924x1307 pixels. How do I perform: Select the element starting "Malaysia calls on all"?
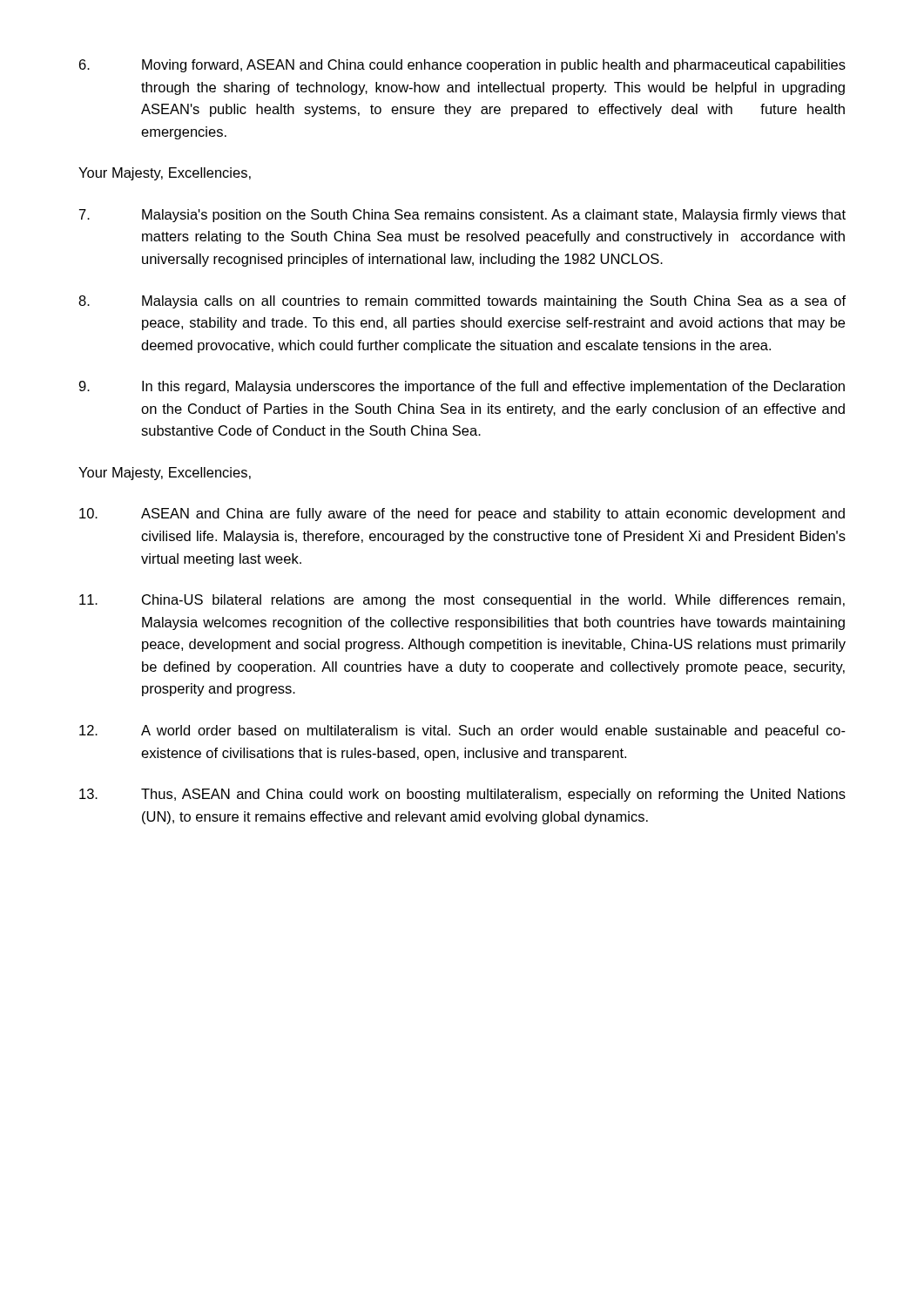tap(462, 323)
